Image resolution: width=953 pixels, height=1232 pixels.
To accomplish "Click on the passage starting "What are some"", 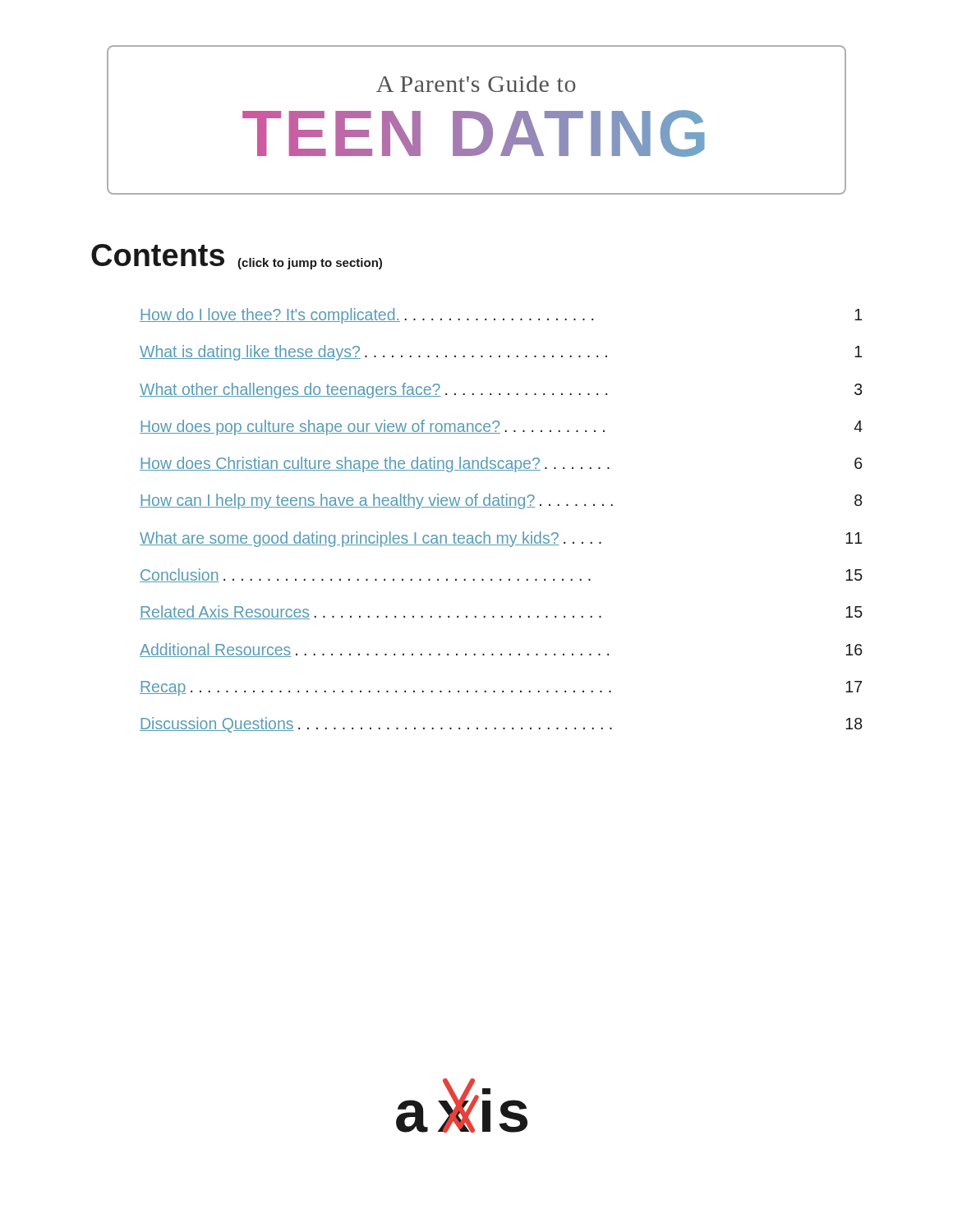I will click(501, 538).
